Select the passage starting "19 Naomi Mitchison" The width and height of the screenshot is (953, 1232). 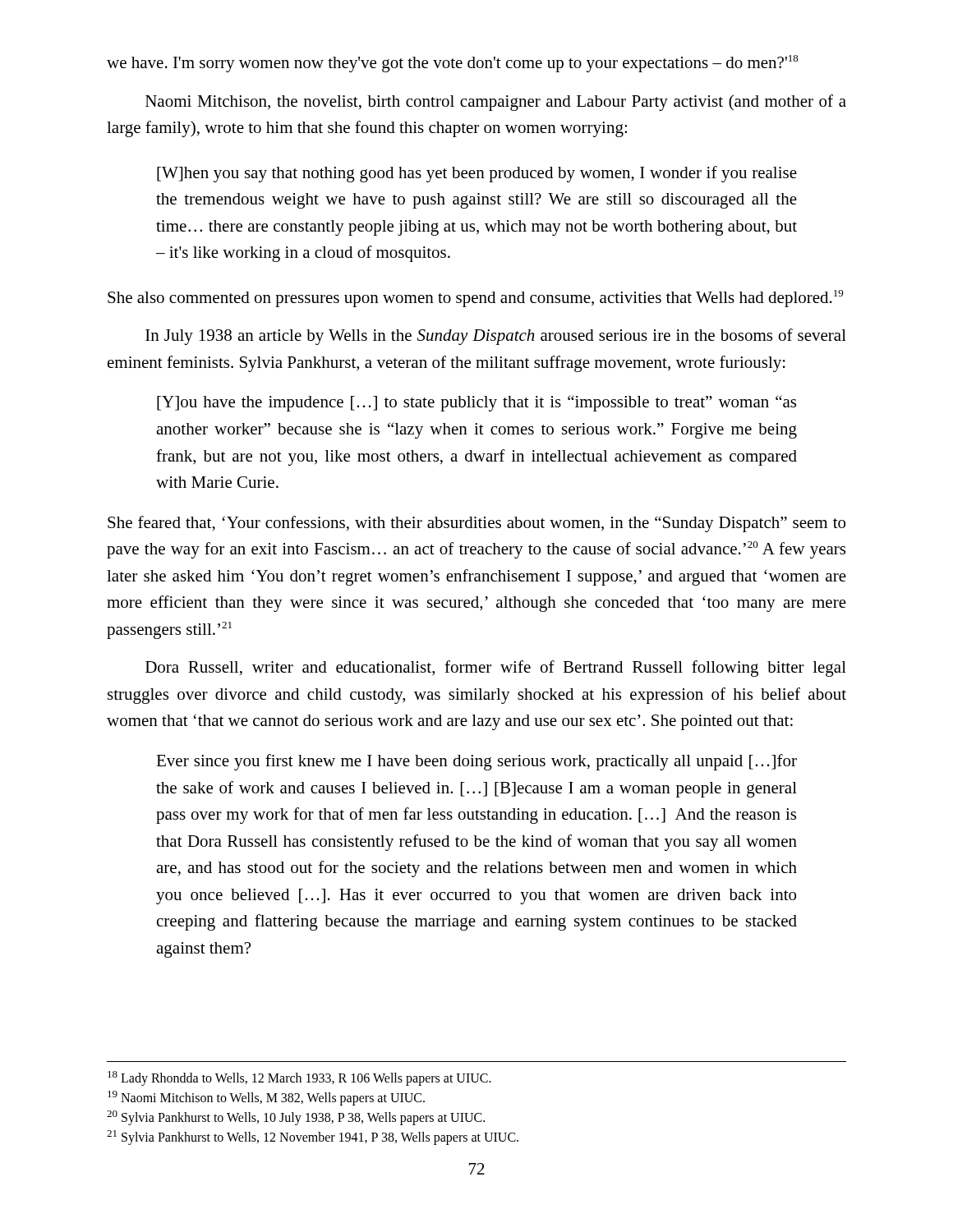[266, 1097]
